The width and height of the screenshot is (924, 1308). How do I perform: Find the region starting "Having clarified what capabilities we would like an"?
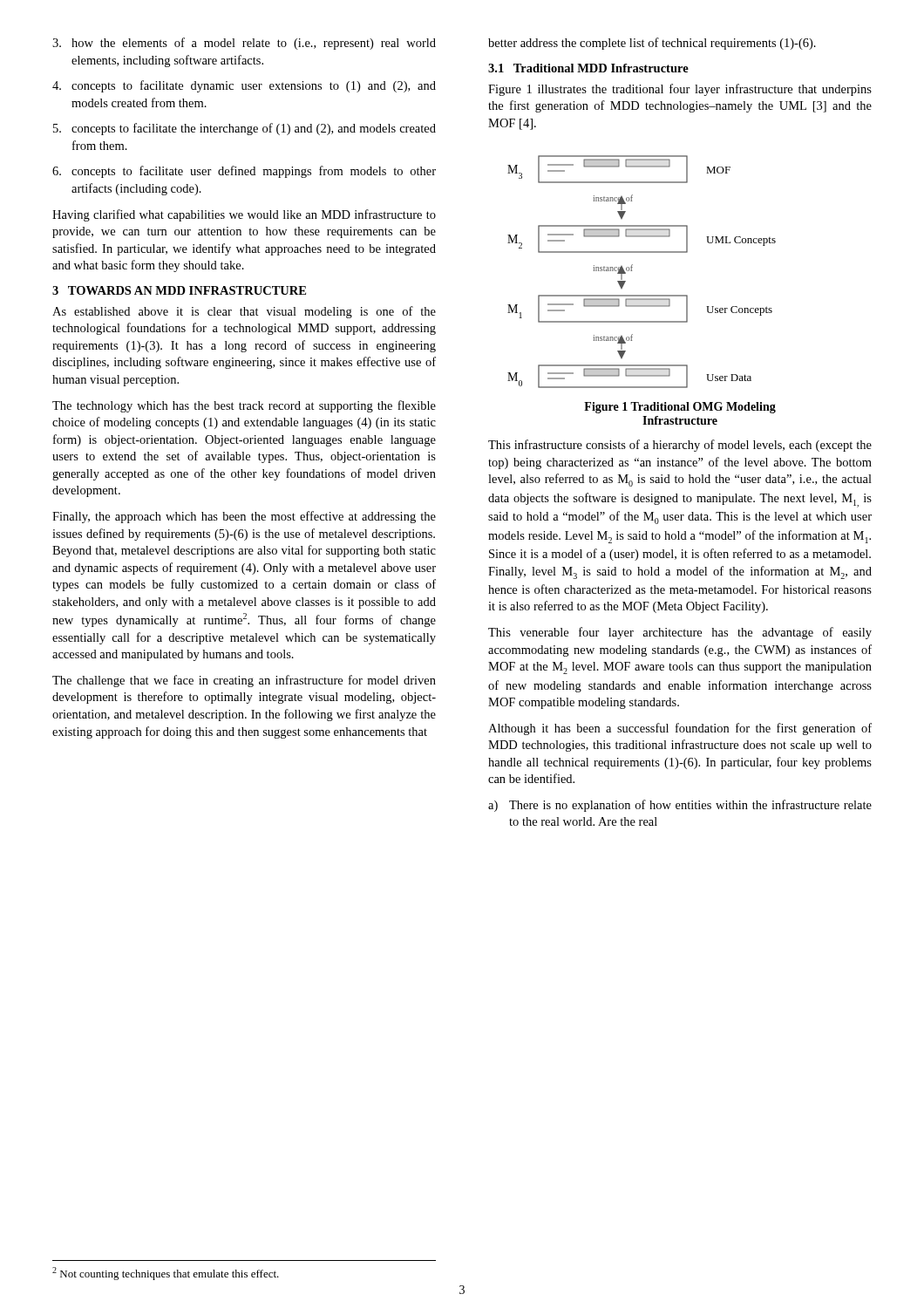coord(244,240)
